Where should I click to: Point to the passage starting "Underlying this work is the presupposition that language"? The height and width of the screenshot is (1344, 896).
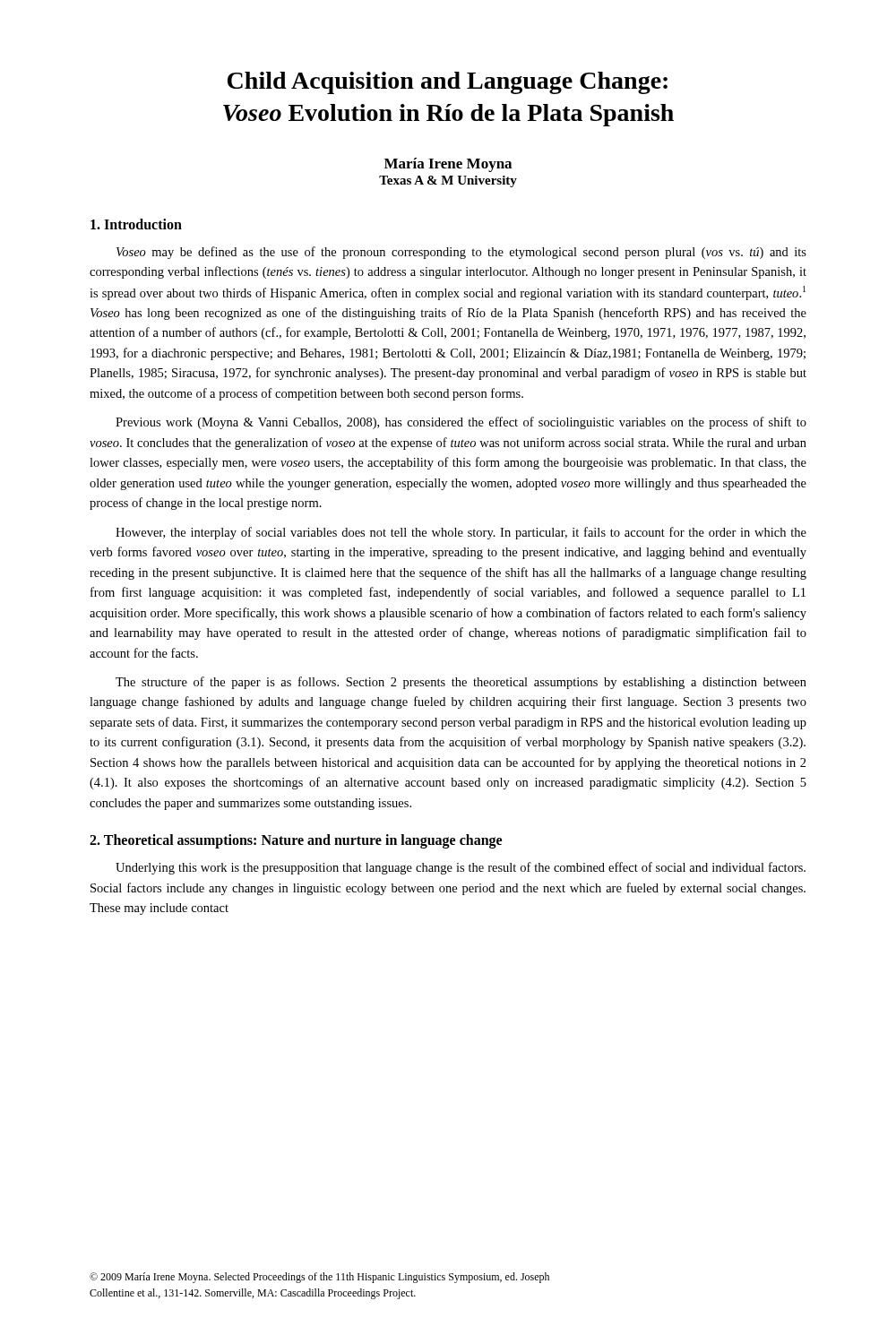pyautogui.click(x=448, y=888)
